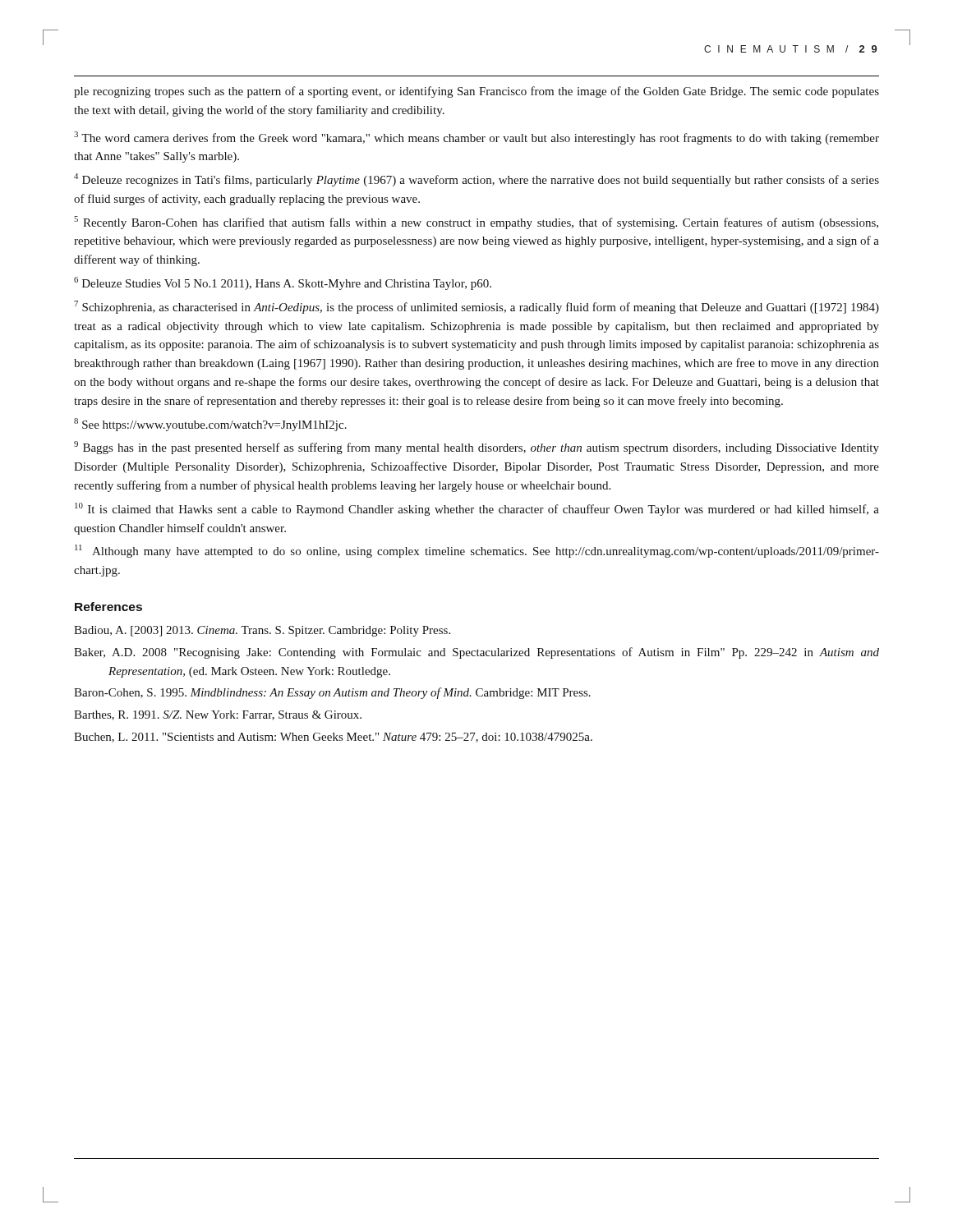953x1232 pixels.
Task: Locate the text starting "11 Although many have attempted to do"
Action: point(476,561)
